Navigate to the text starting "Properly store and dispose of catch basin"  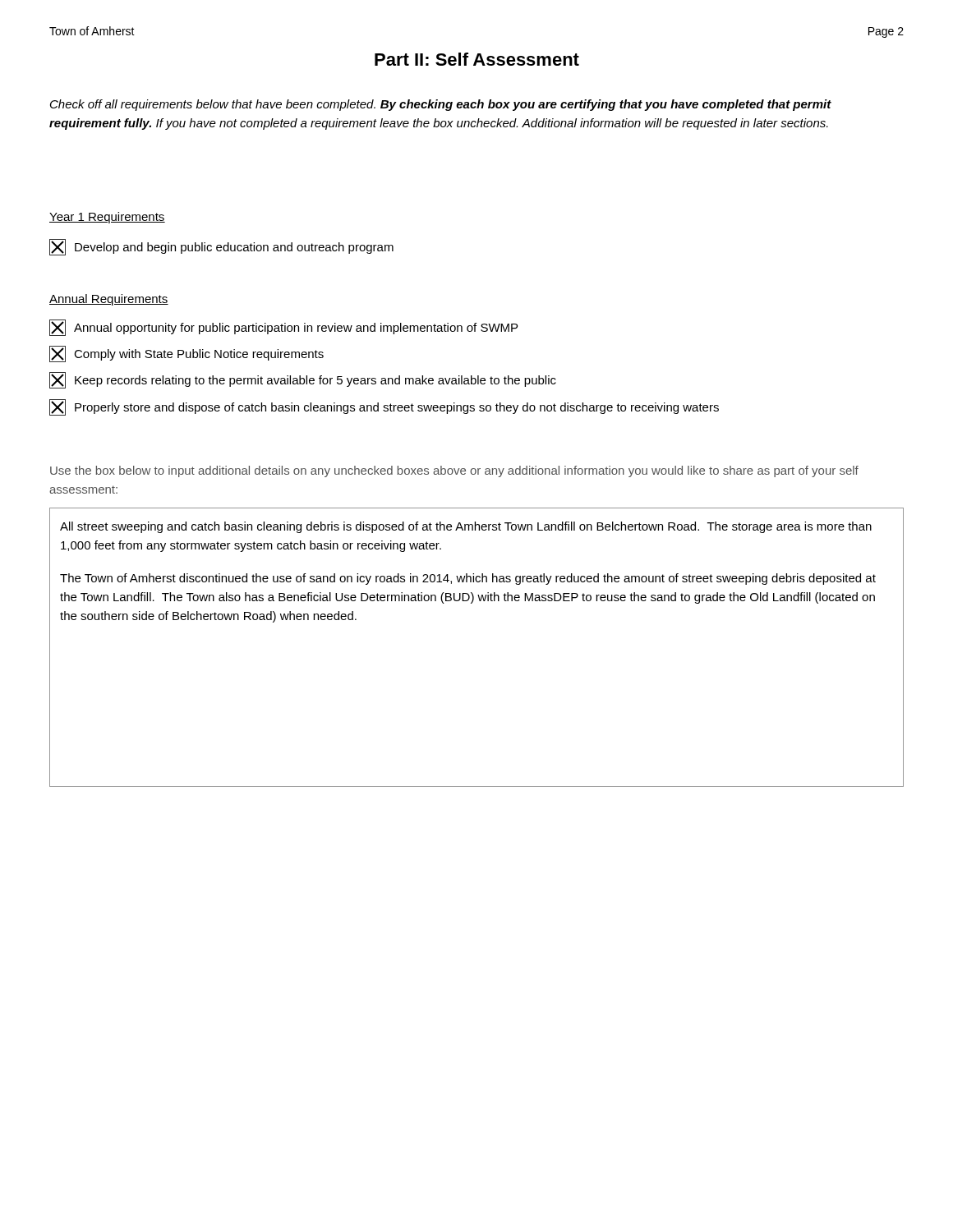(x=384, y=408)
